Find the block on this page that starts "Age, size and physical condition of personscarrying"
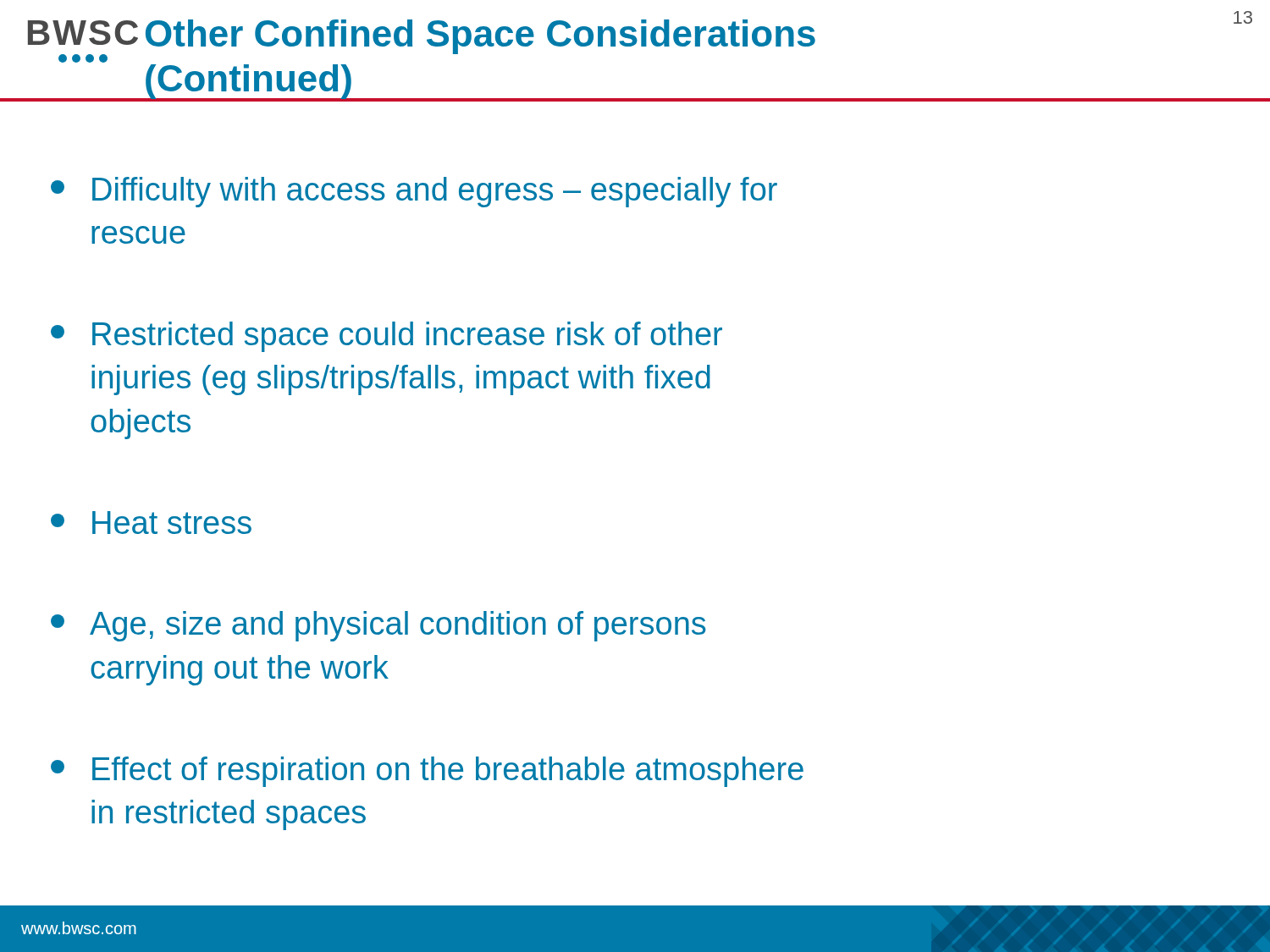 [379, 646]
